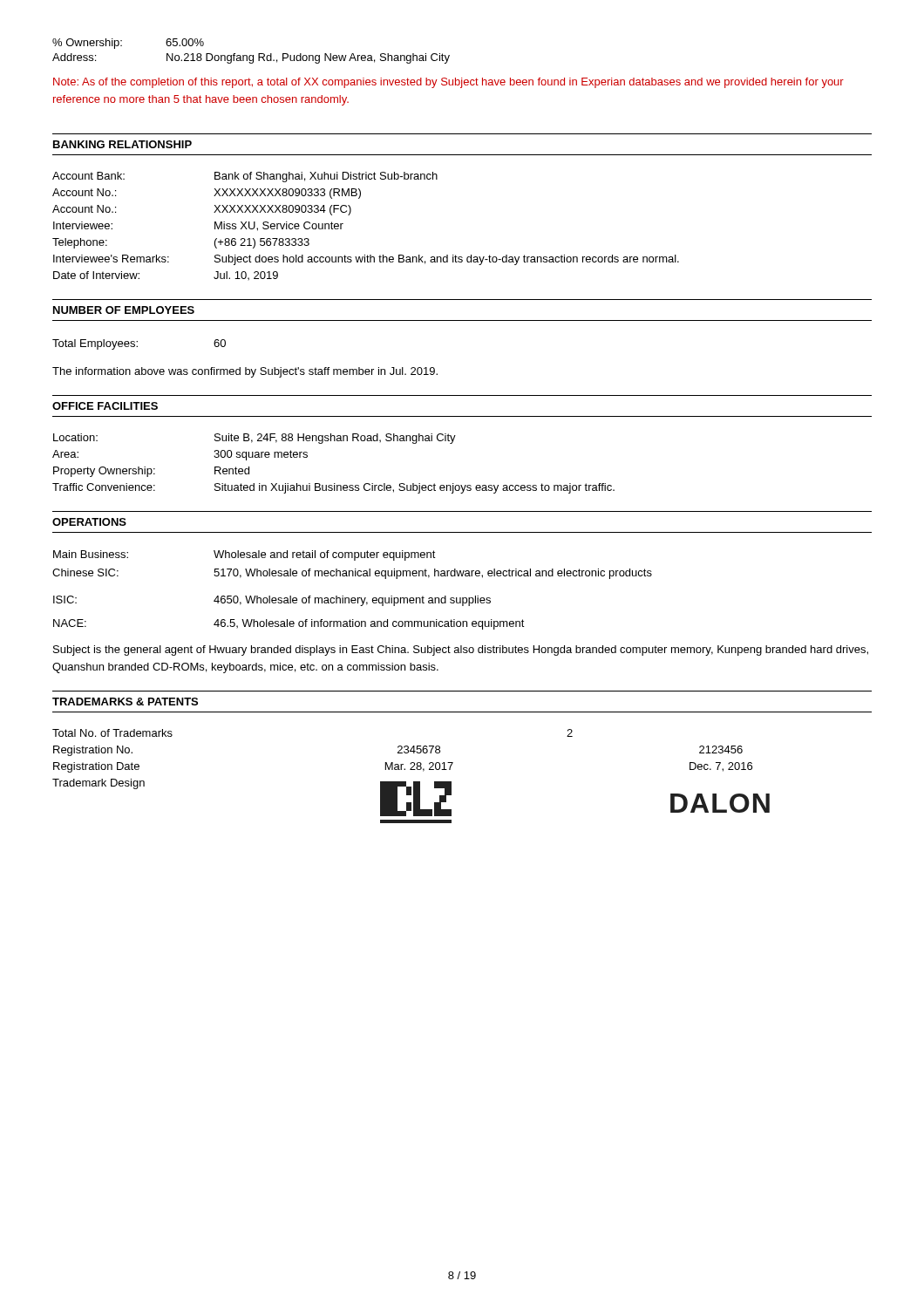Select the table that reads "Total No. of"
This screenshot has height=1308, width=924.
pyautogui.click(x=462, y=780)
